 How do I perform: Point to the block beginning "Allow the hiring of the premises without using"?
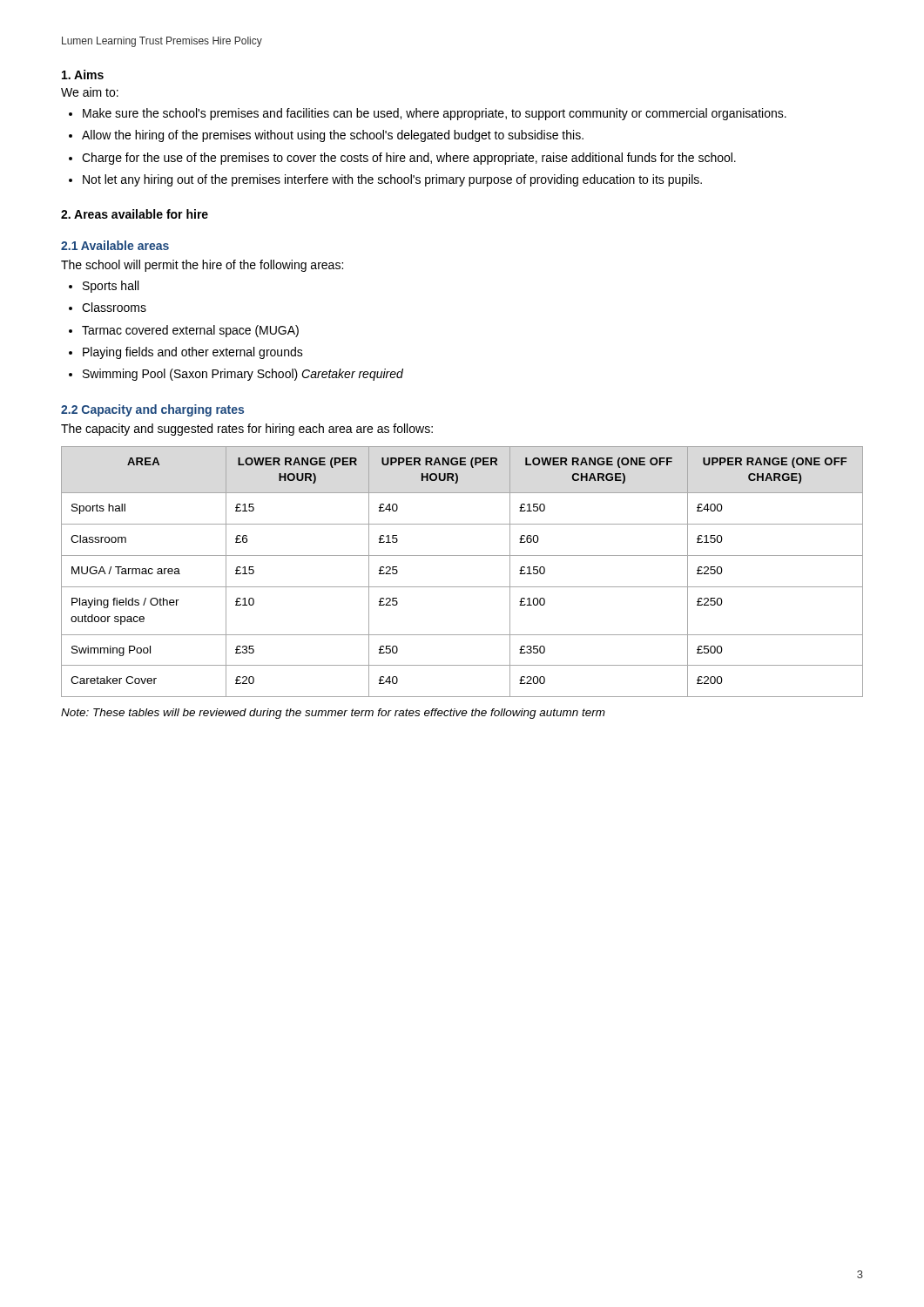tap(333, 135)
